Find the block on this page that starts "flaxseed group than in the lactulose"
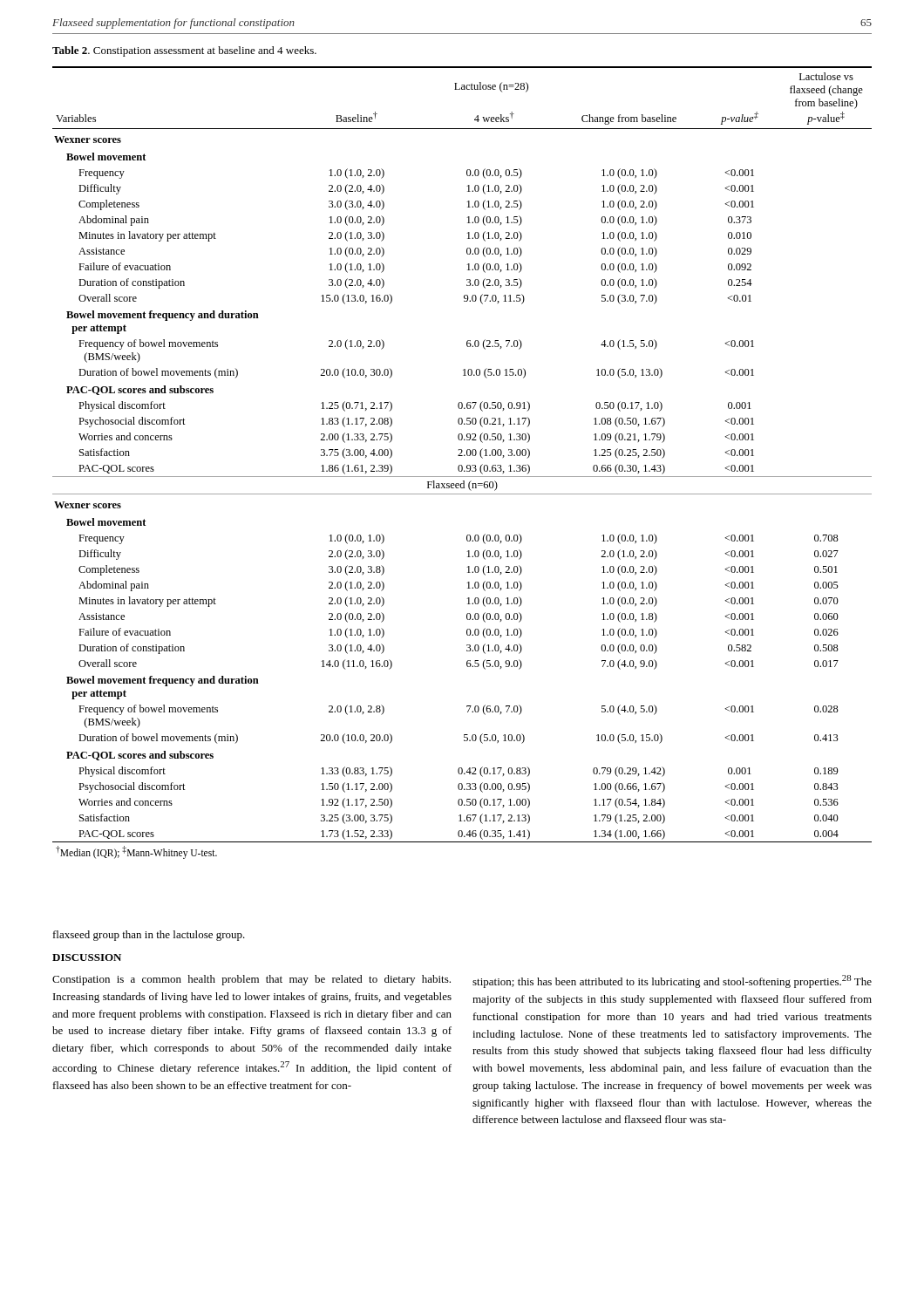The height and width of the screenshot is (1308, 924). point(149,934)
